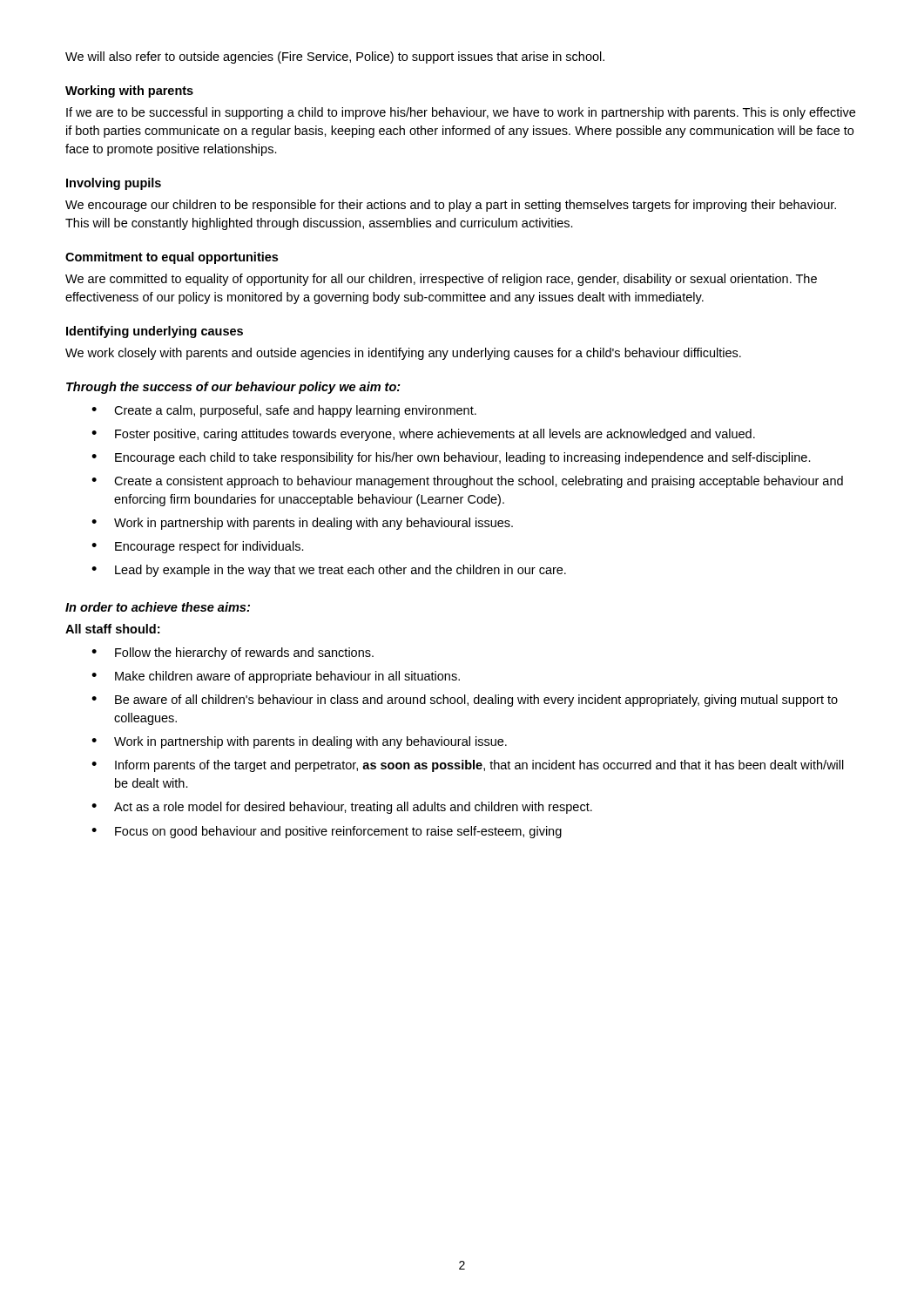Point to the block beginning "•Focus on good behaviour and positive reinforcement to"
Viewport: 924px width, 1307px height.
pos(475,831)
